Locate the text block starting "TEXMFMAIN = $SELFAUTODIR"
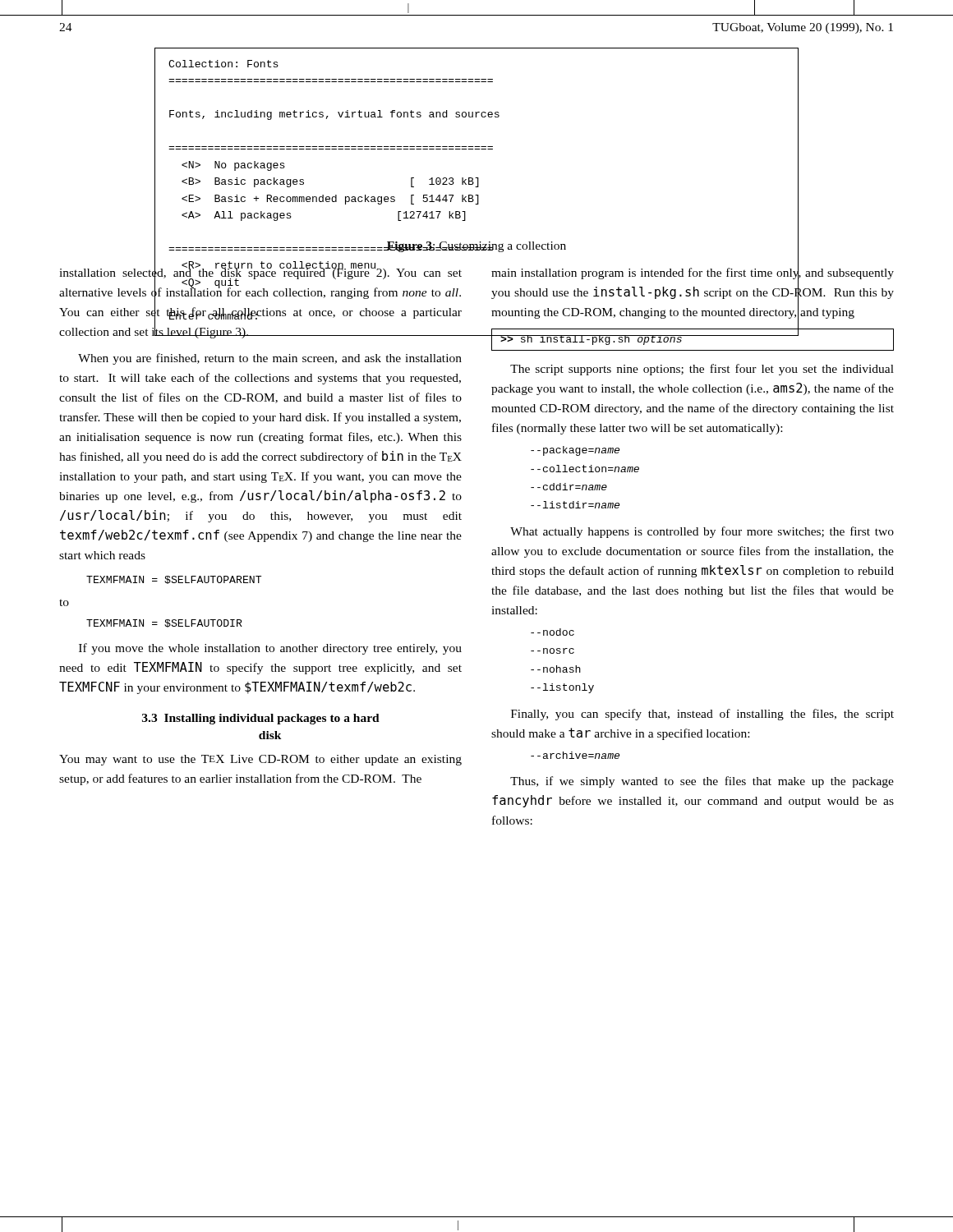The width and height of the screenshot is (953, 1232). pos(164,624)
